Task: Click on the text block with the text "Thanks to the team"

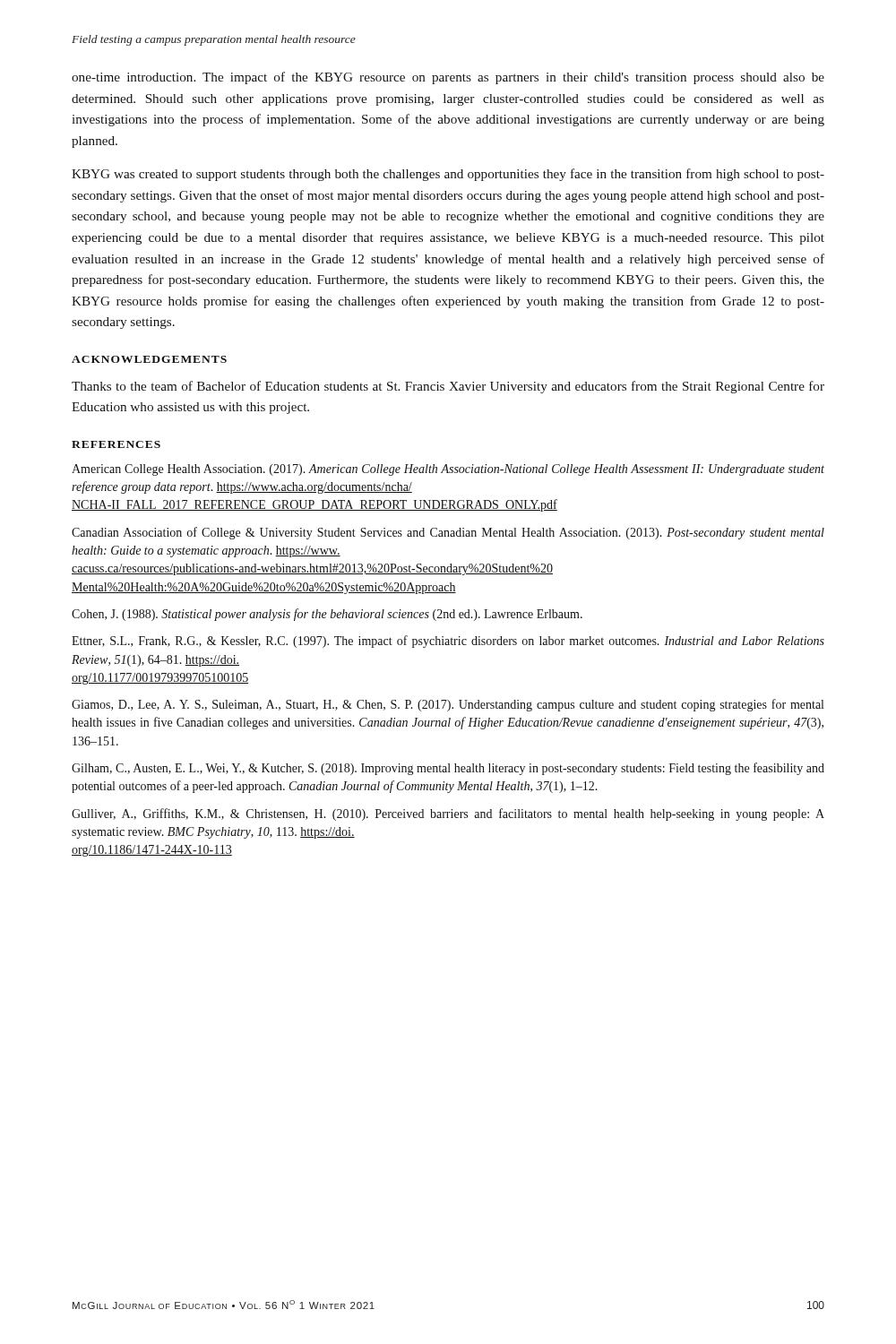Action: (448, 396)
